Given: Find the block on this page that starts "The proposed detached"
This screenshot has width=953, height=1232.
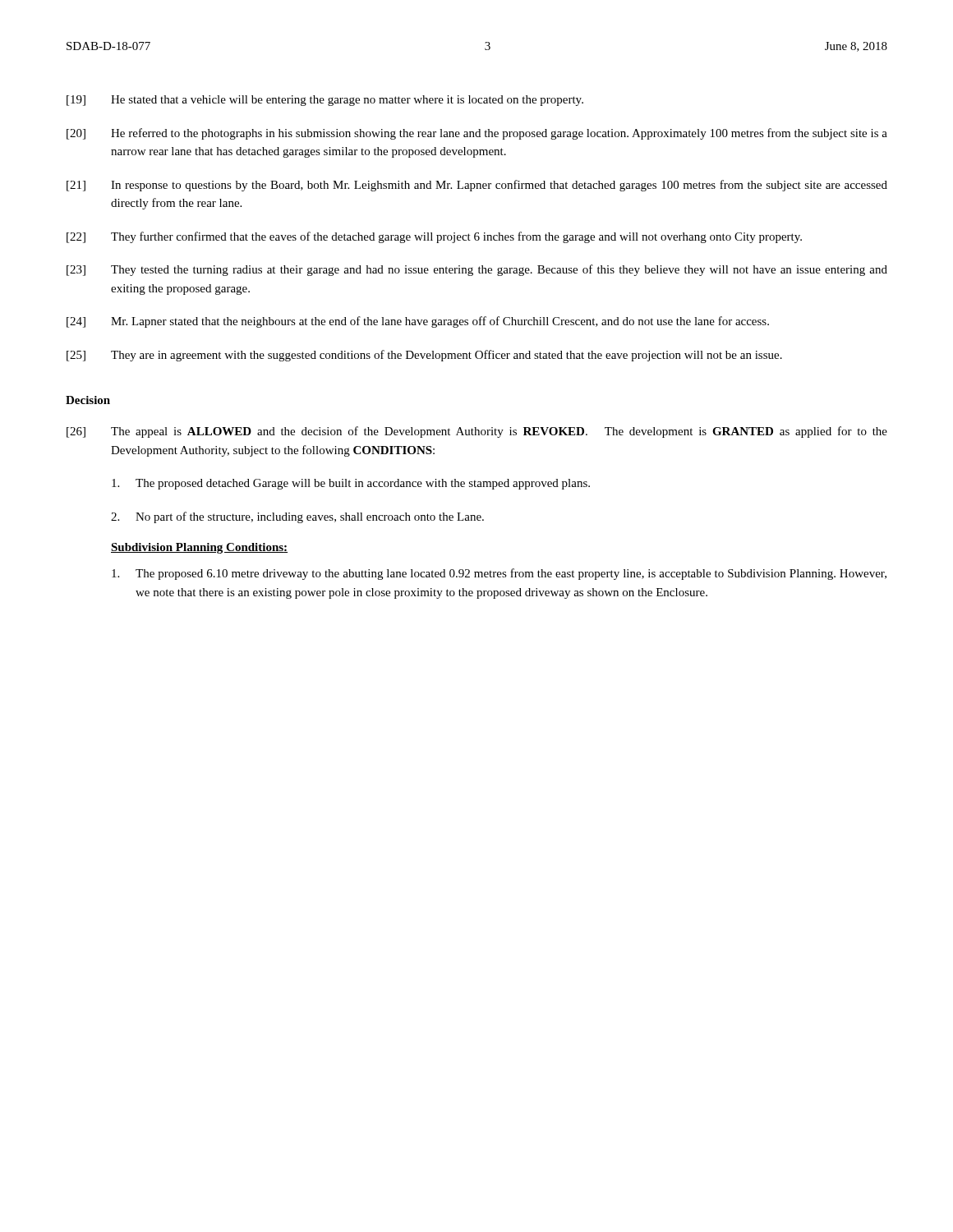Looking at the screenshot, I should point(499,483).
